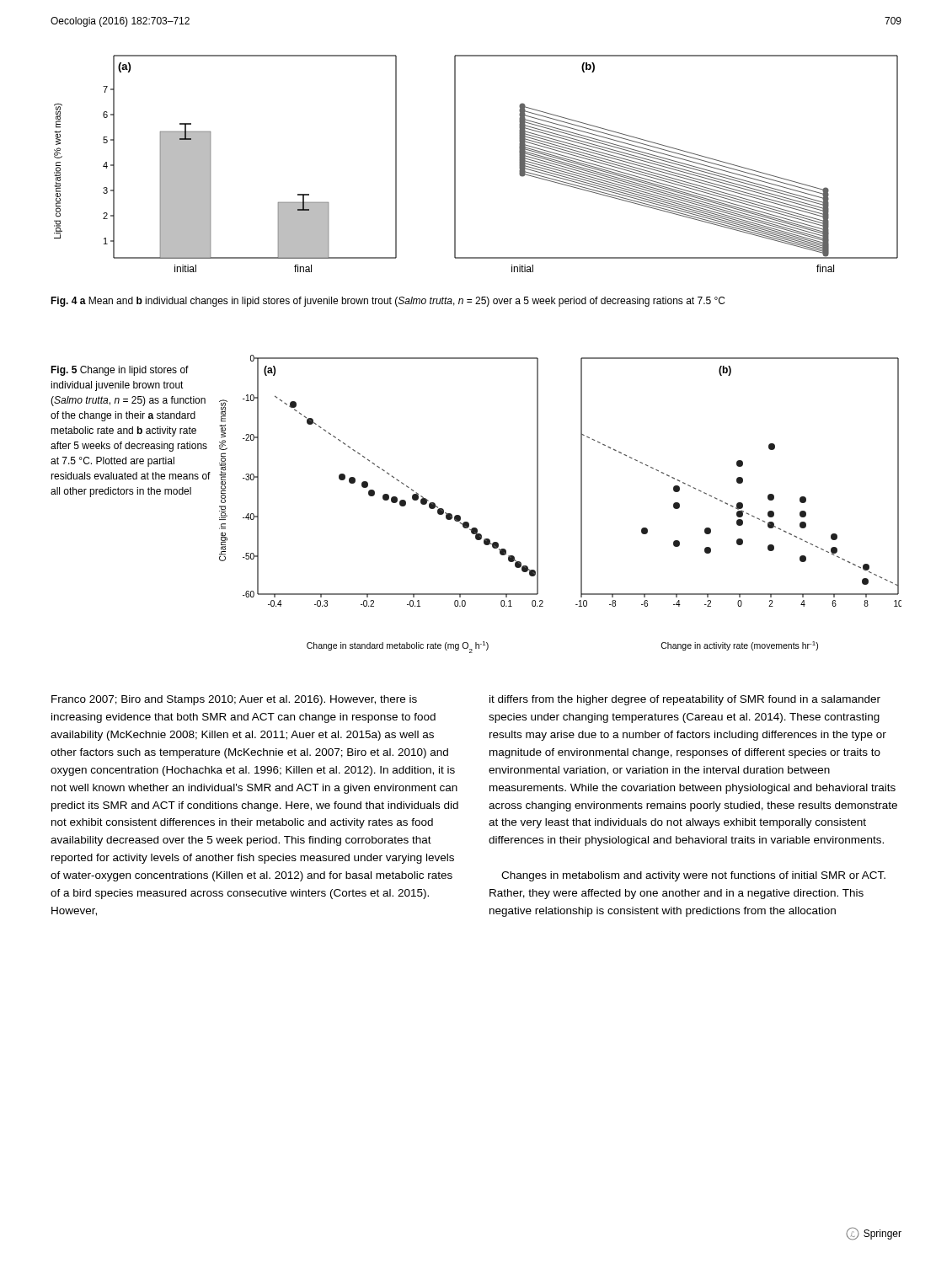
Task: Locate the scatter plot
Action: (559, 510)
